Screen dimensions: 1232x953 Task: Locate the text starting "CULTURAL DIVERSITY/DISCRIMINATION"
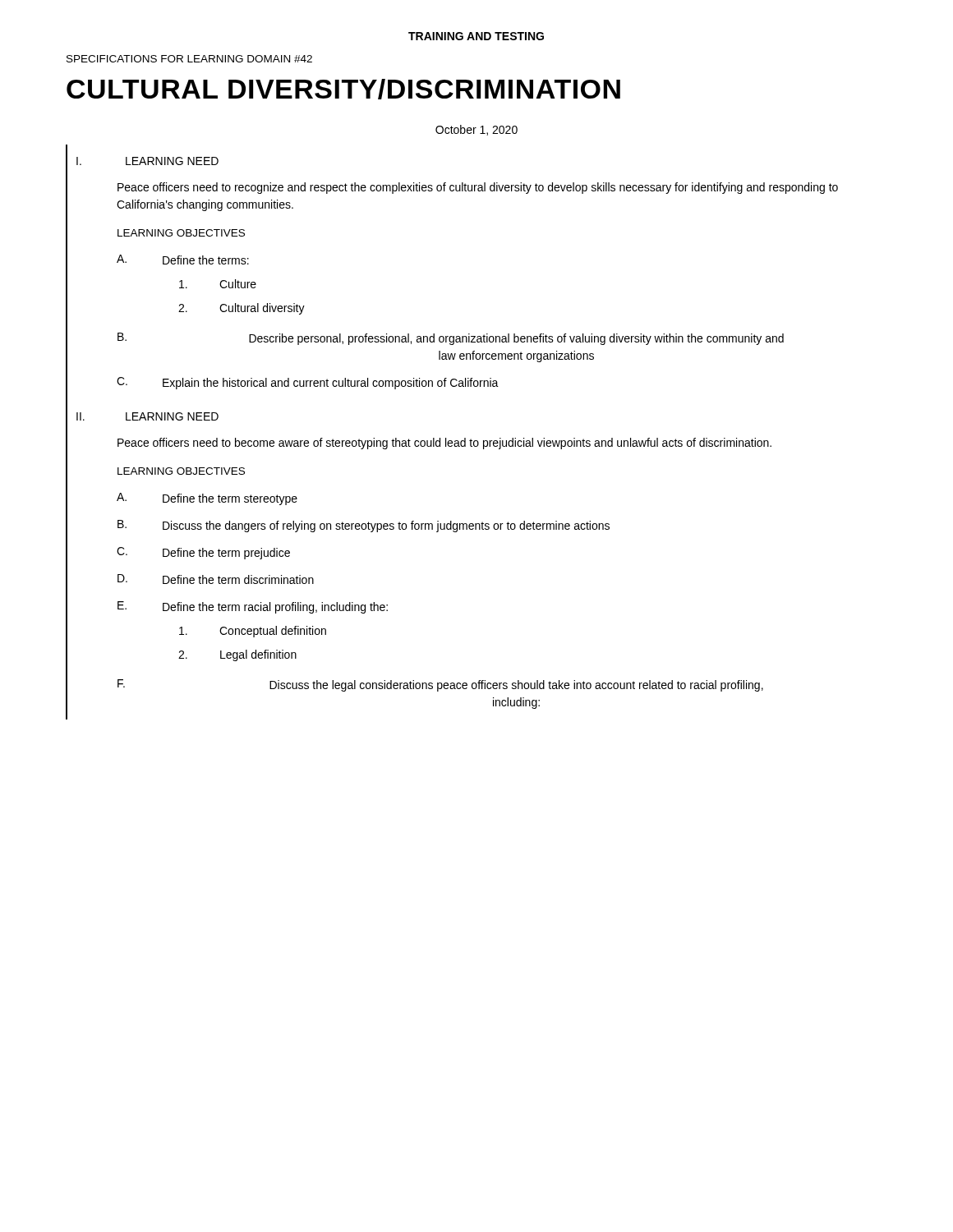(476, 89)
